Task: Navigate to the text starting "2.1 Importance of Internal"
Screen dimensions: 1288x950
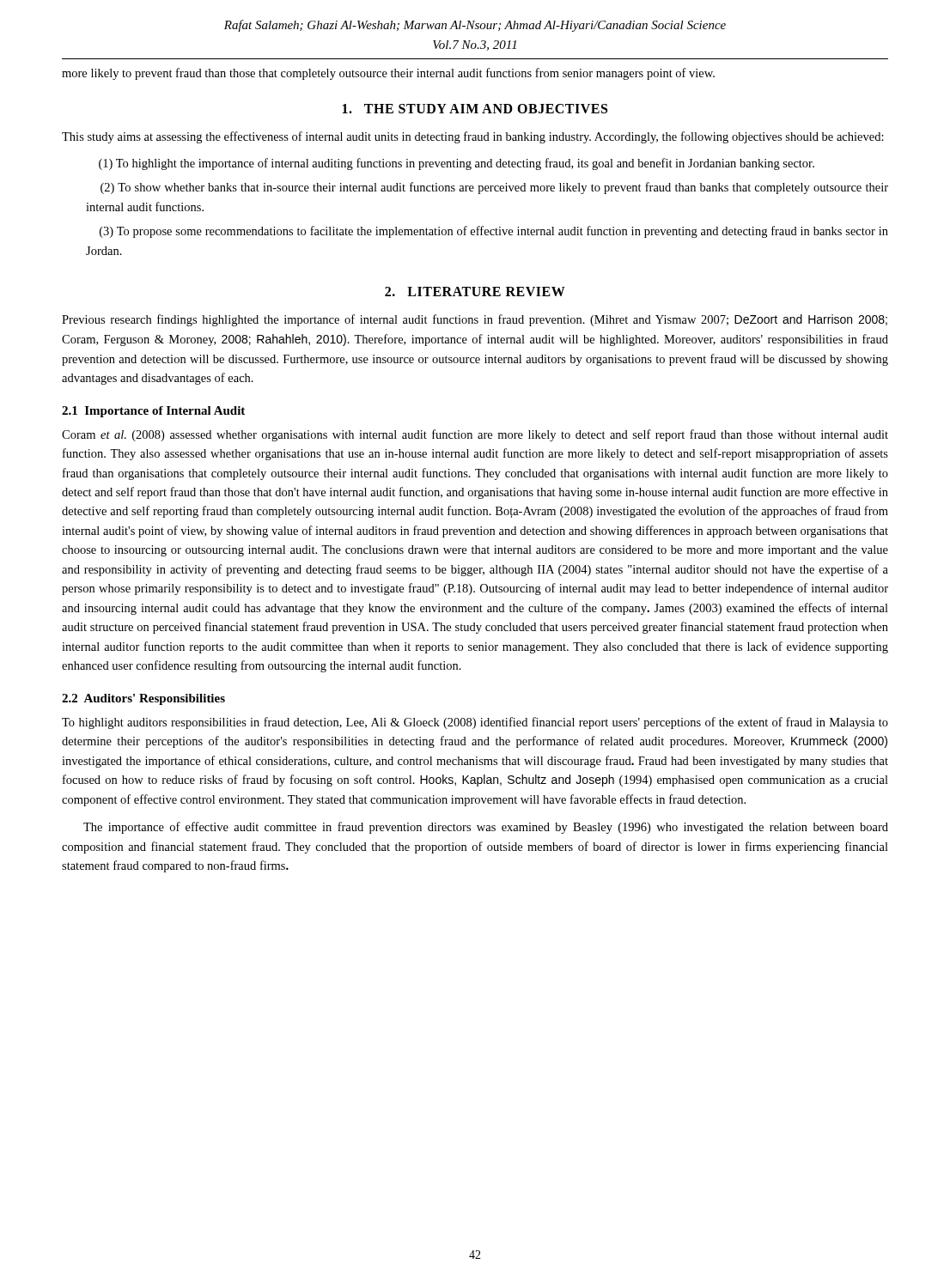Action: click(x=153, y=410)
